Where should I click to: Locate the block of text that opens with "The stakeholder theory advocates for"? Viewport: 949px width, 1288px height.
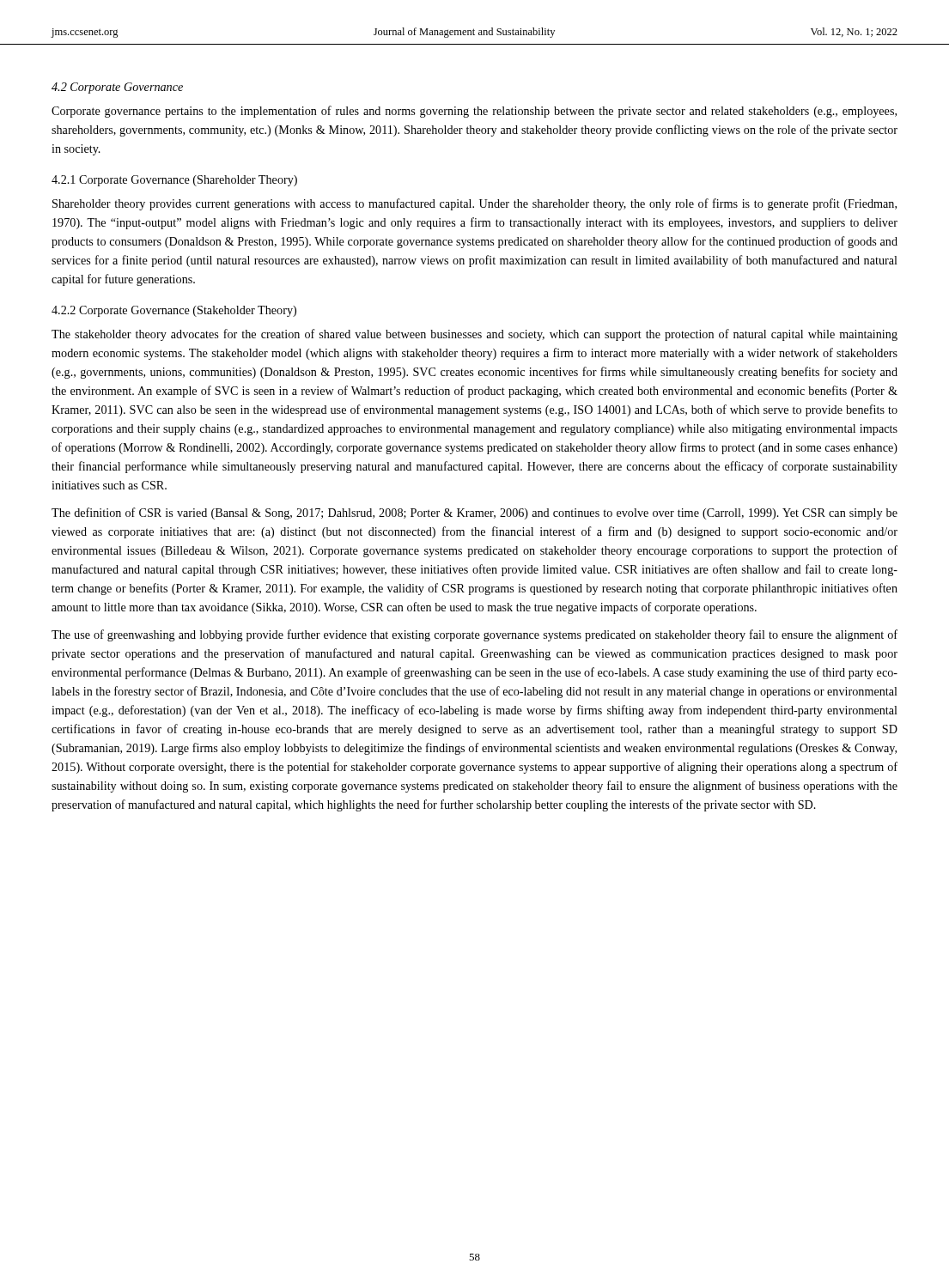pyautogui.click(x=474, y=410)
